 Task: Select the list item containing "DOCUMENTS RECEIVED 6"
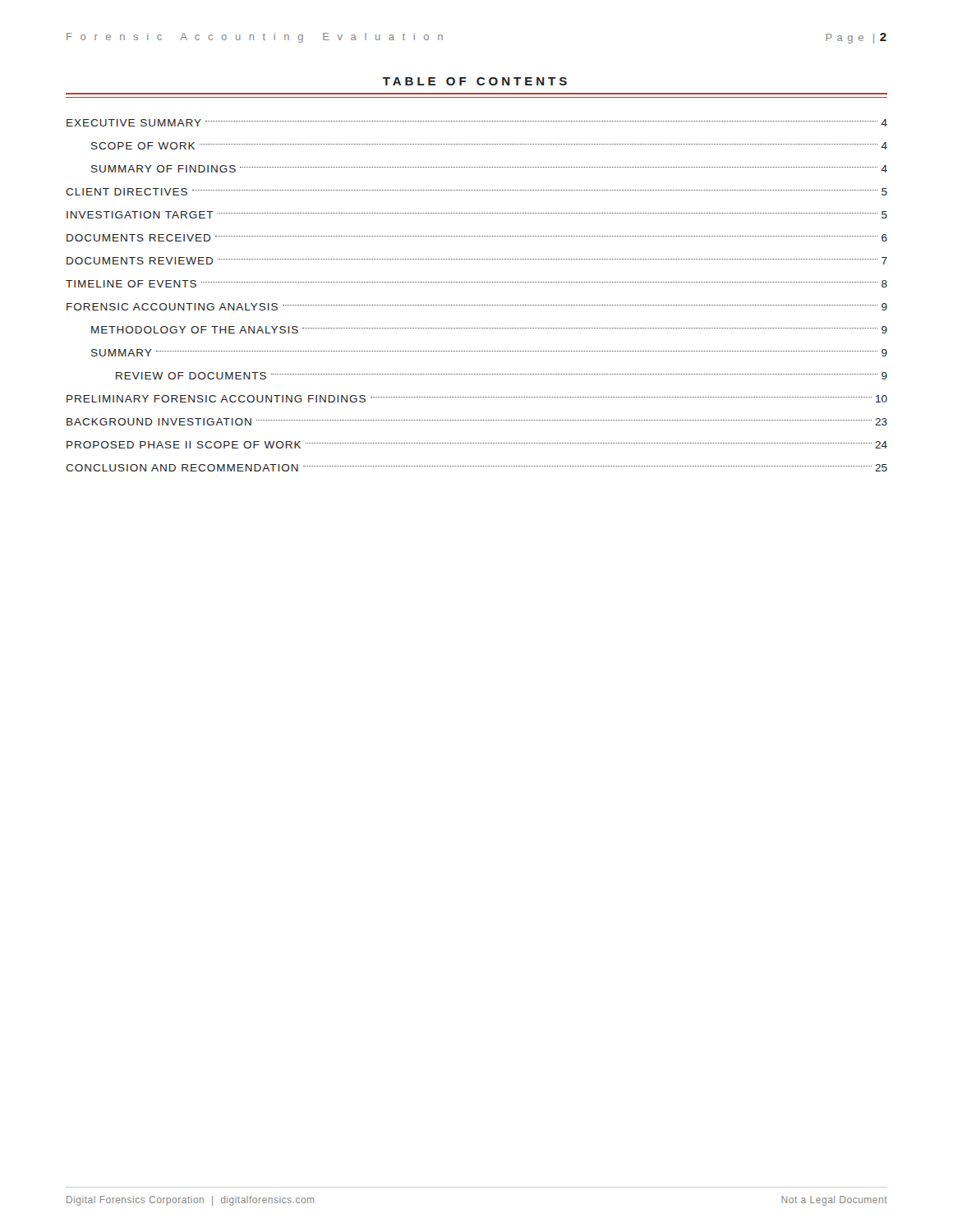pyautogui.click(x=476, y=237)
